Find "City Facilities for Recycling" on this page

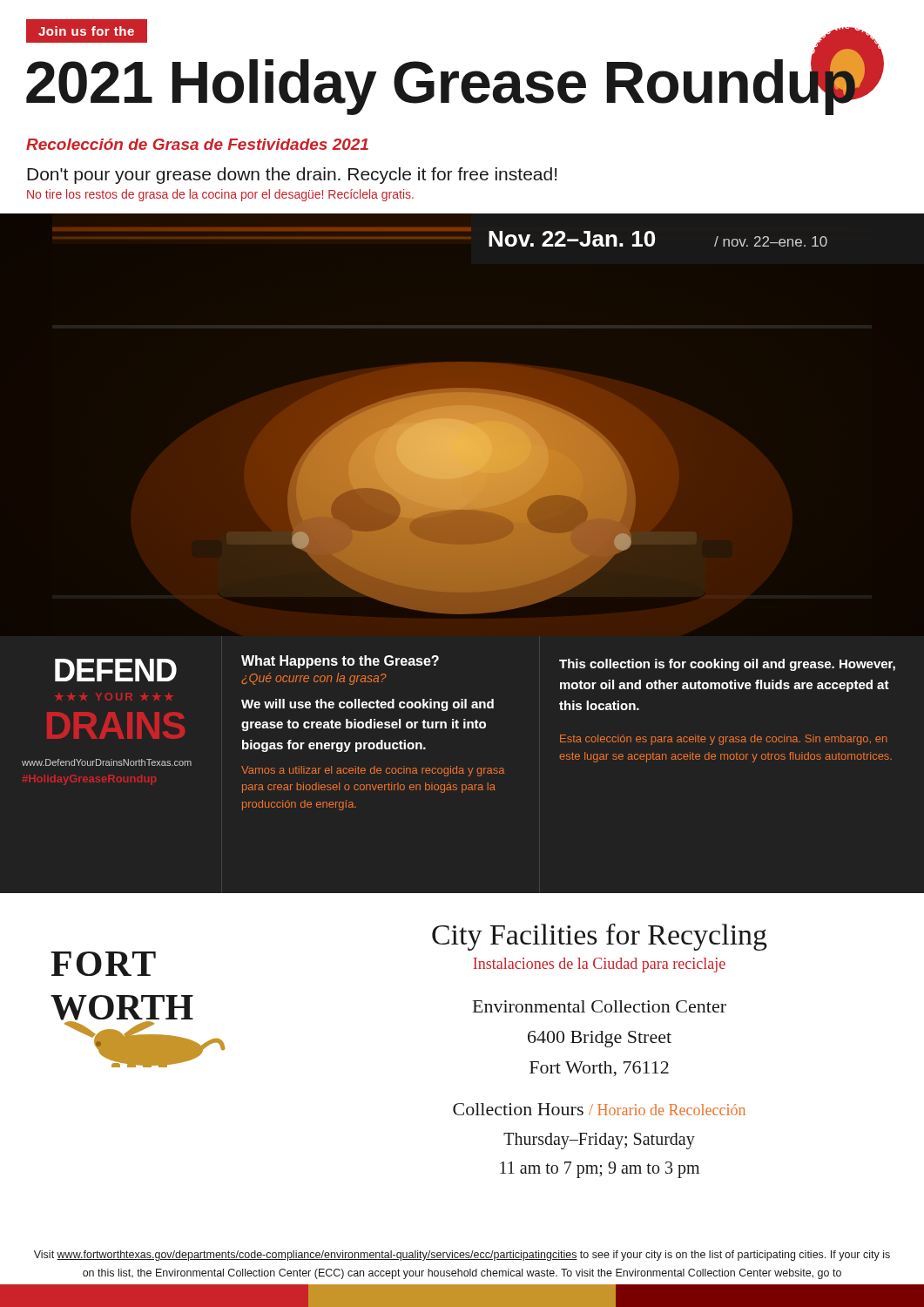tap(599, 935)
